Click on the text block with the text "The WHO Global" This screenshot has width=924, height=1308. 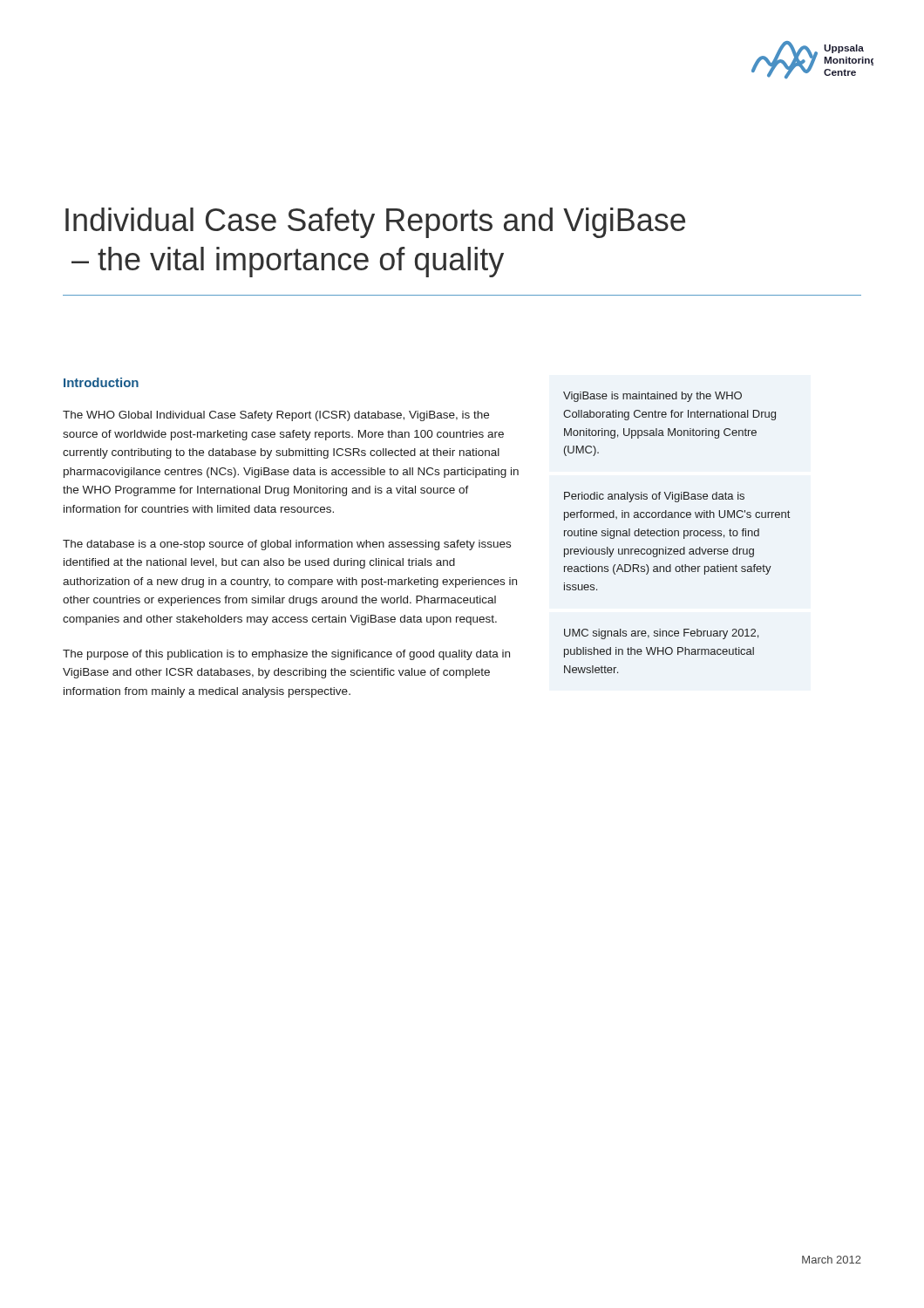pos(292,462)
